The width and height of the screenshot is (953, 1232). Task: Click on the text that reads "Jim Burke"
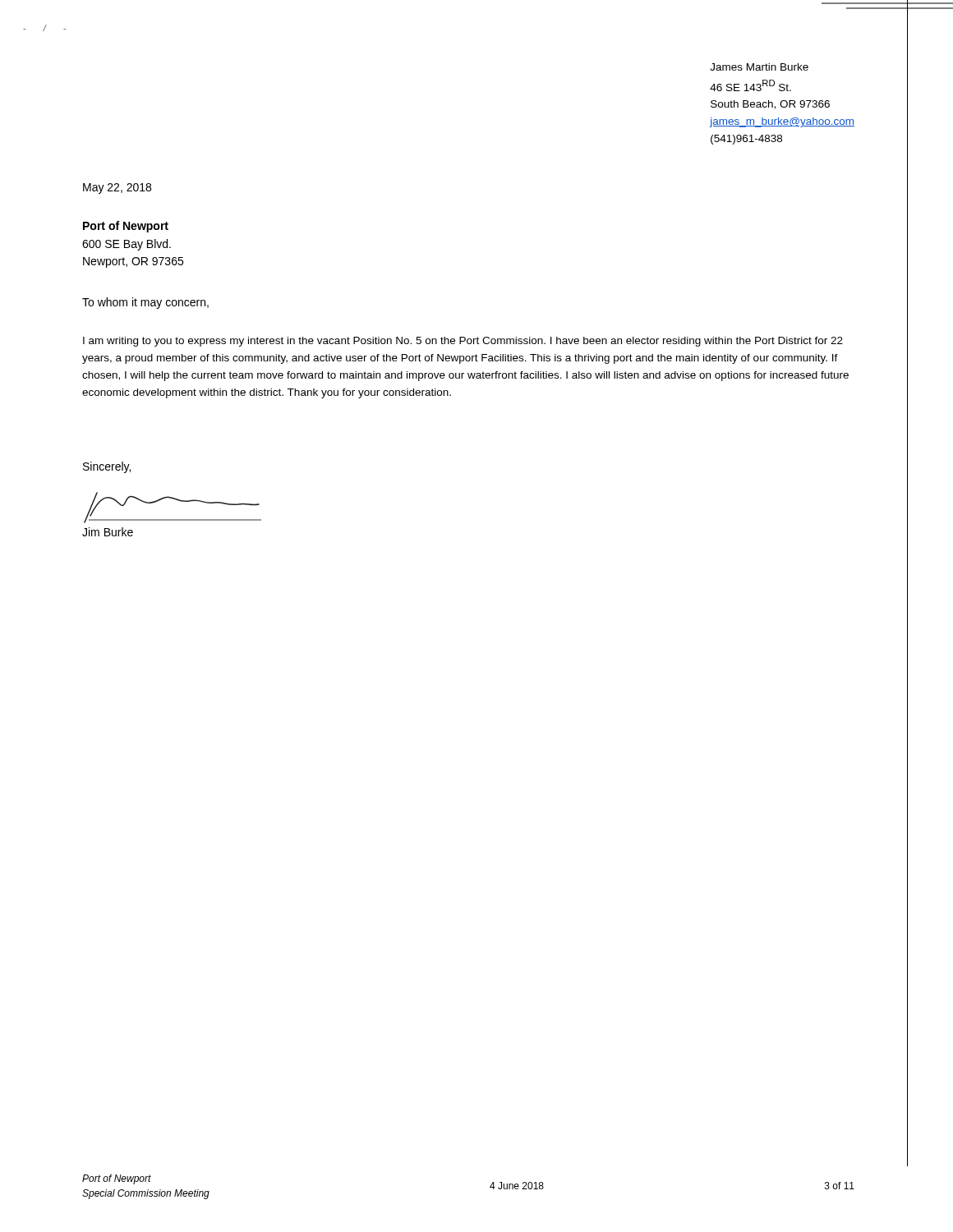108,532
